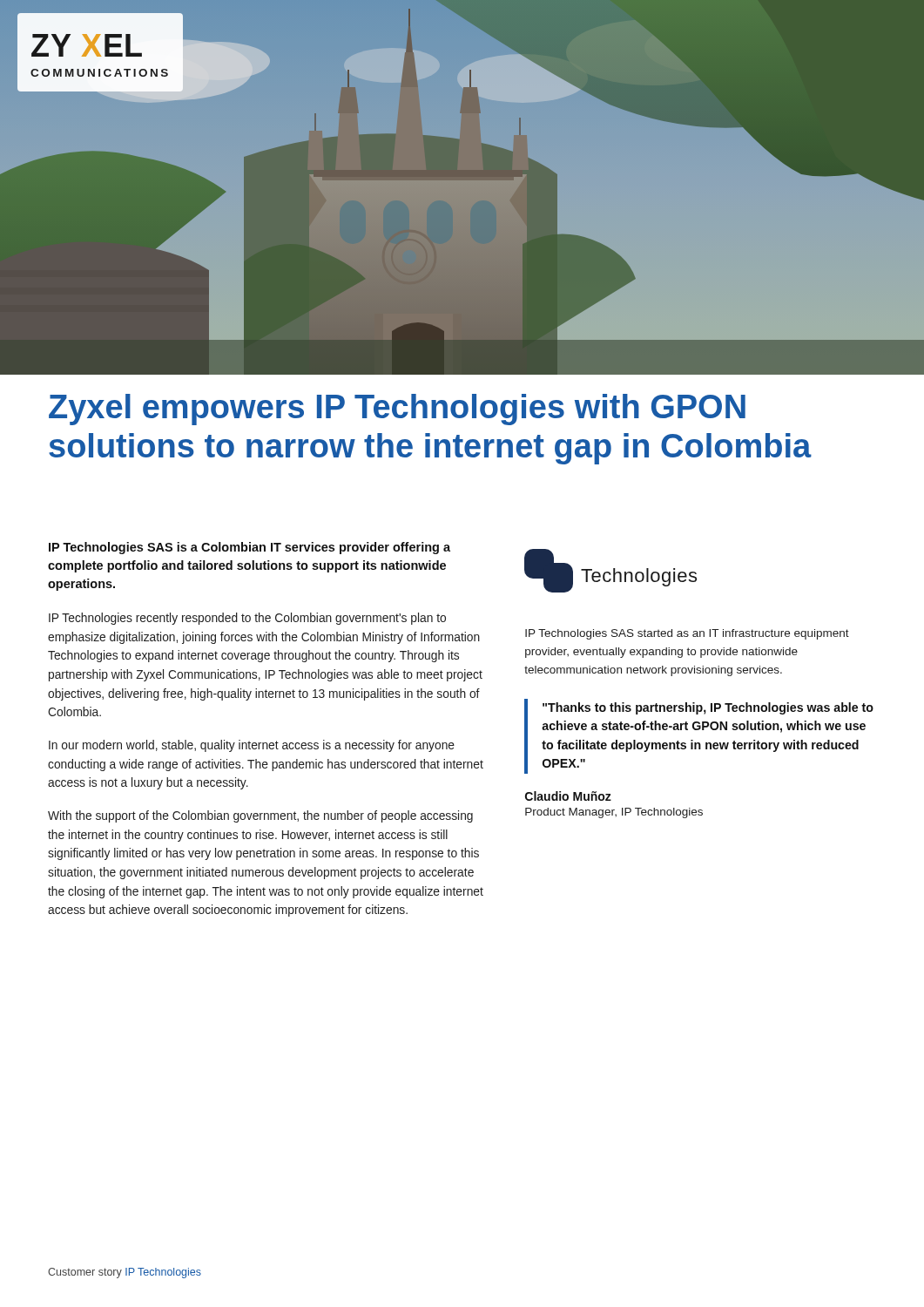Find the logo
The image size is (924, 1307).
coord(700,575)
